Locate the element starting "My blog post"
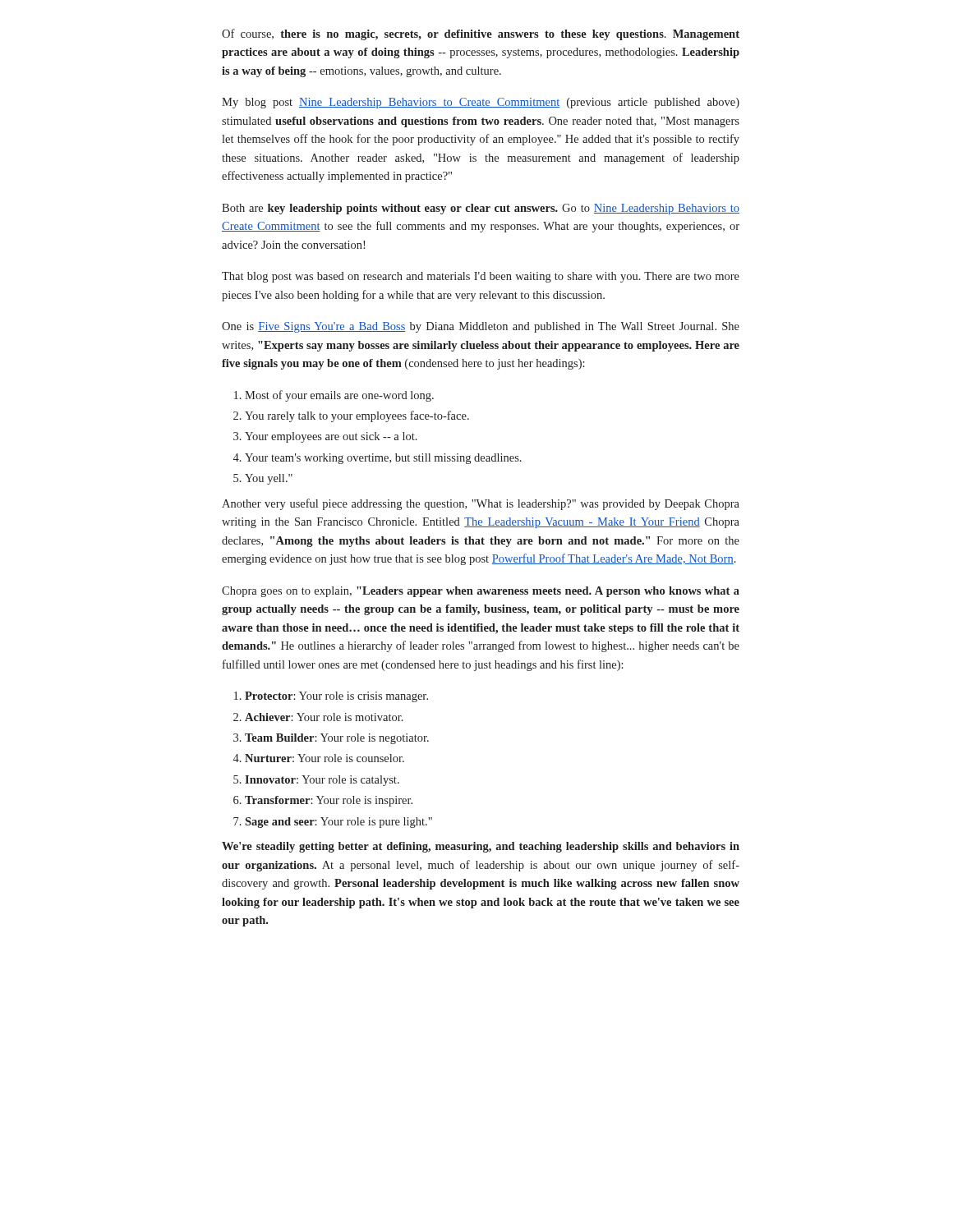 point(481,139)
